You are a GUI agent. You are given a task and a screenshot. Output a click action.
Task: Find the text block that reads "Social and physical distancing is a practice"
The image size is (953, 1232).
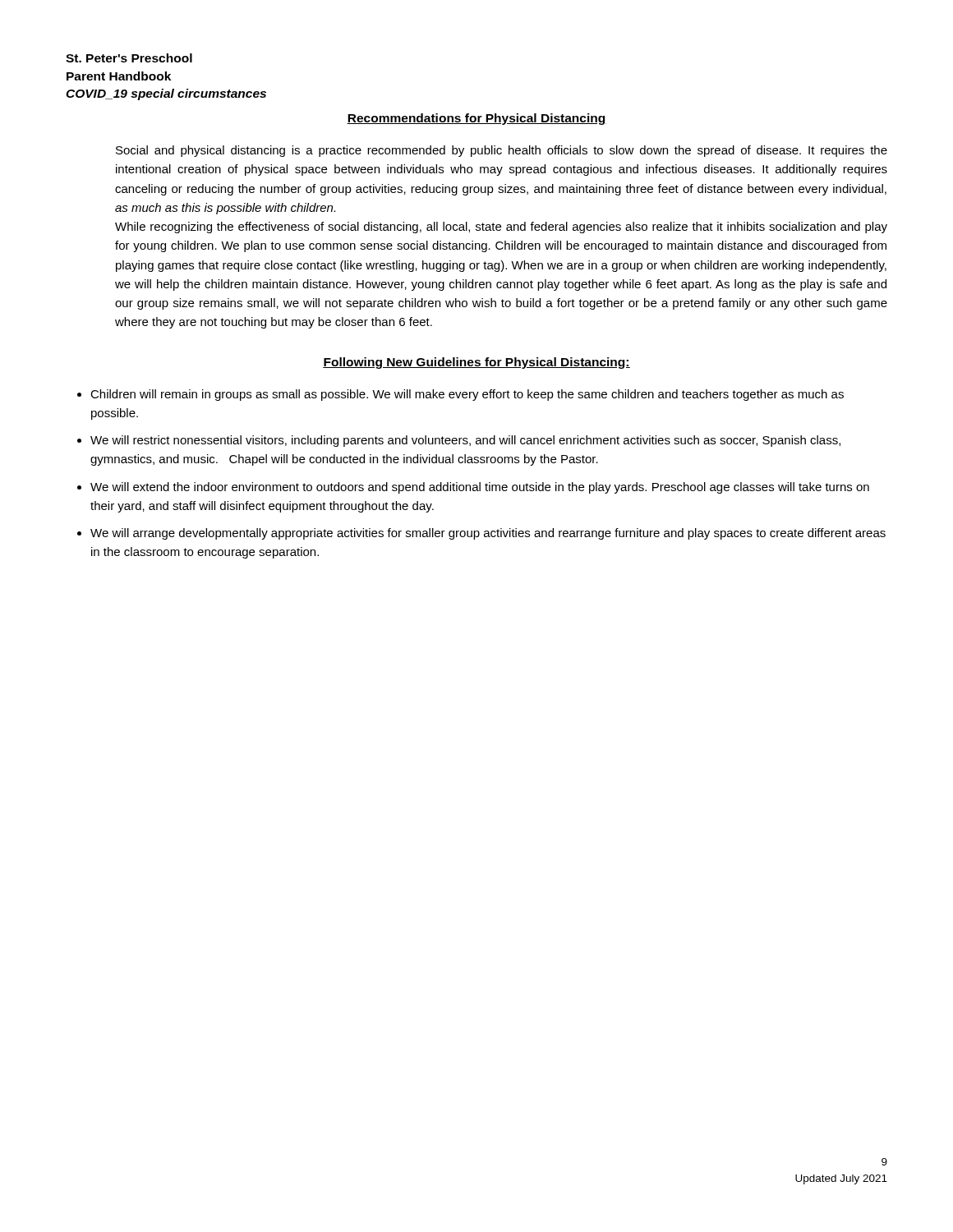click(x=501, y=236)
